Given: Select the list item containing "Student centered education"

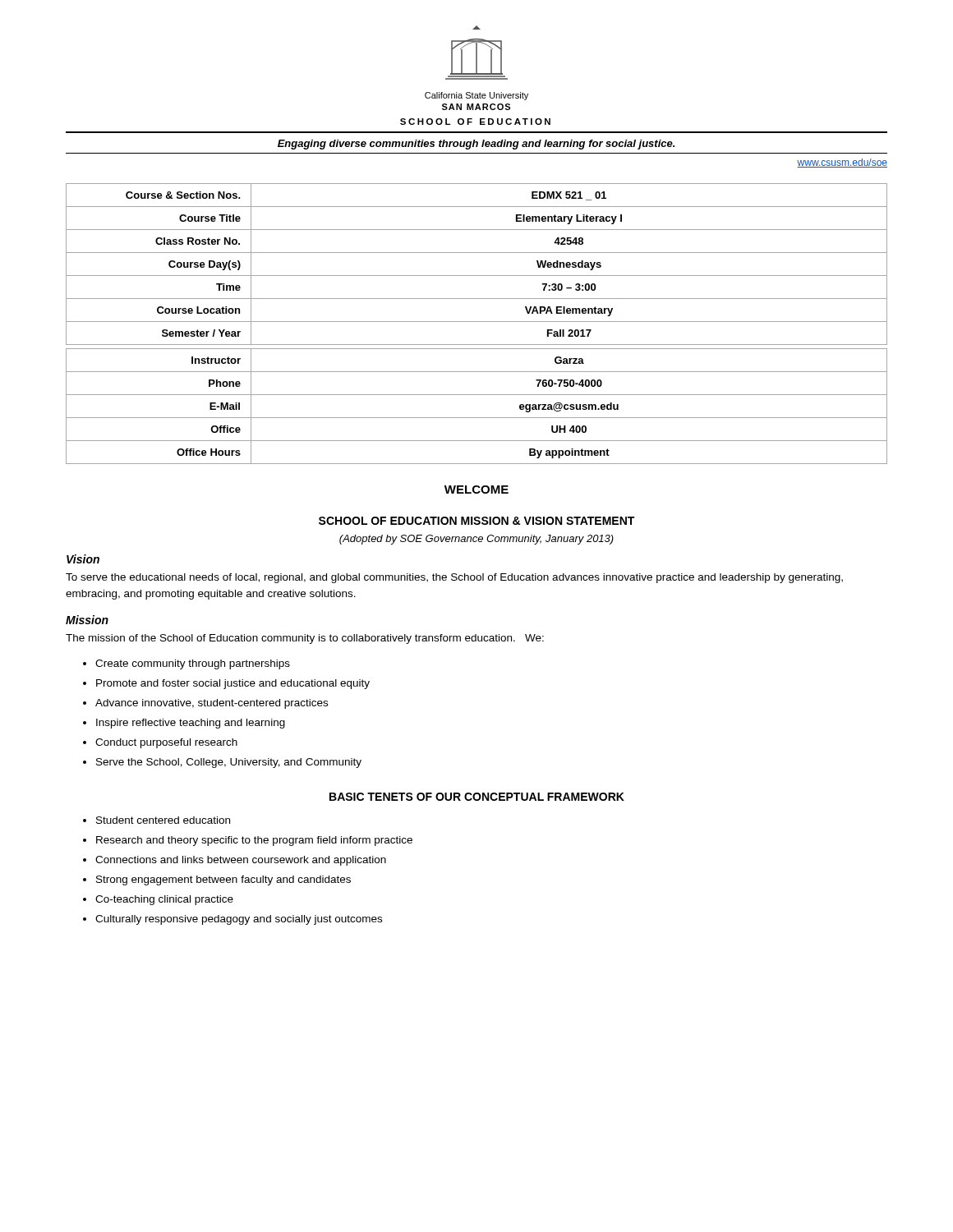Looking at the screenshot, I should [x=163, y=820].
